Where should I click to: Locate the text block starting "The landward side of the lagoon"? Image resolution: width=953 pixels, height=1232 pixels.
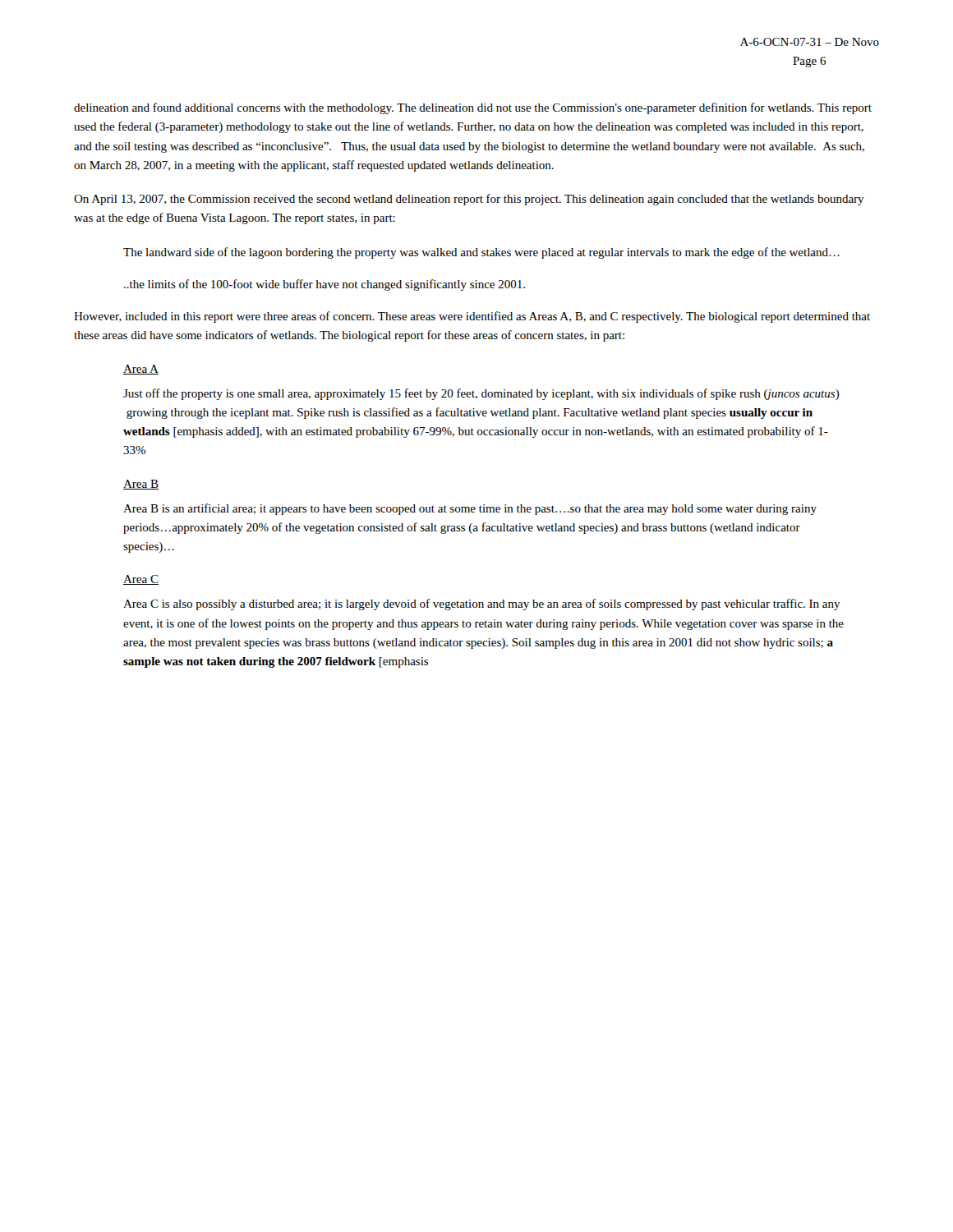(482, 252)
